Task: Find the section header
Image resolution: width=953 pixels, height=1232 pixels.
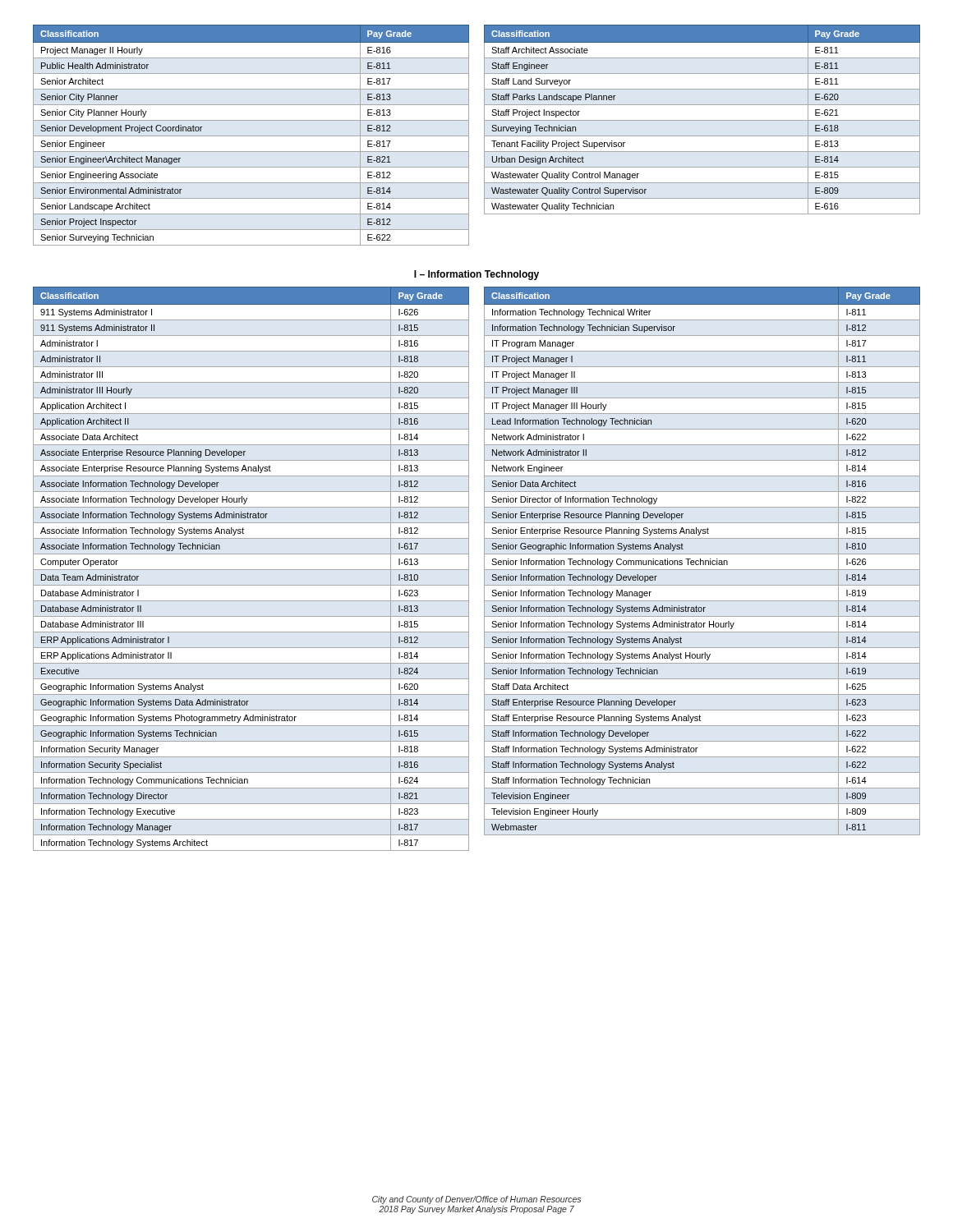Action: point(476,274)
